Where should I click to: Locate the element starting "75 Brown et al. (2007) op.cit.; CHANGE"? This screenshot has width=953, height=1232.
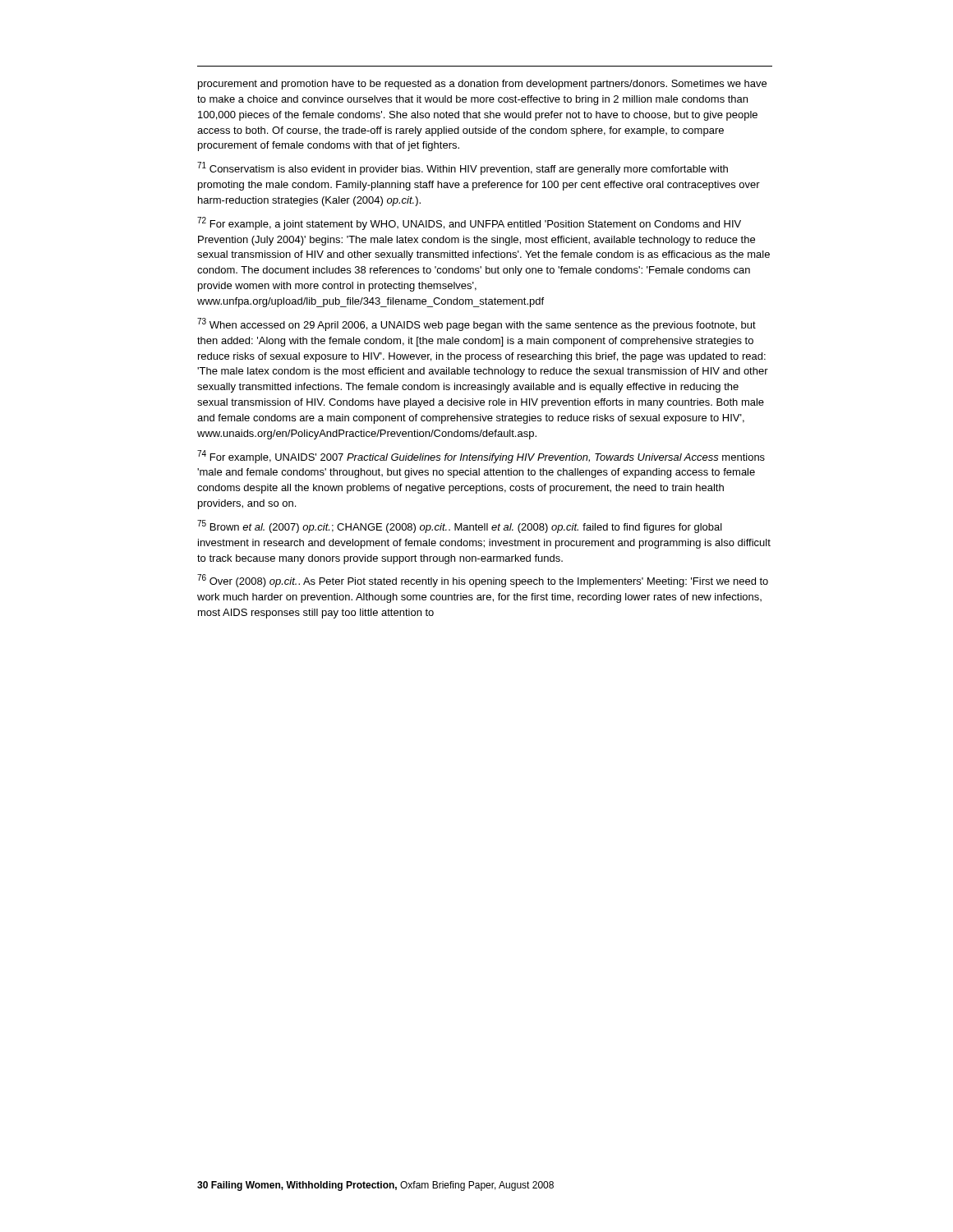click(x=484, y=542)
